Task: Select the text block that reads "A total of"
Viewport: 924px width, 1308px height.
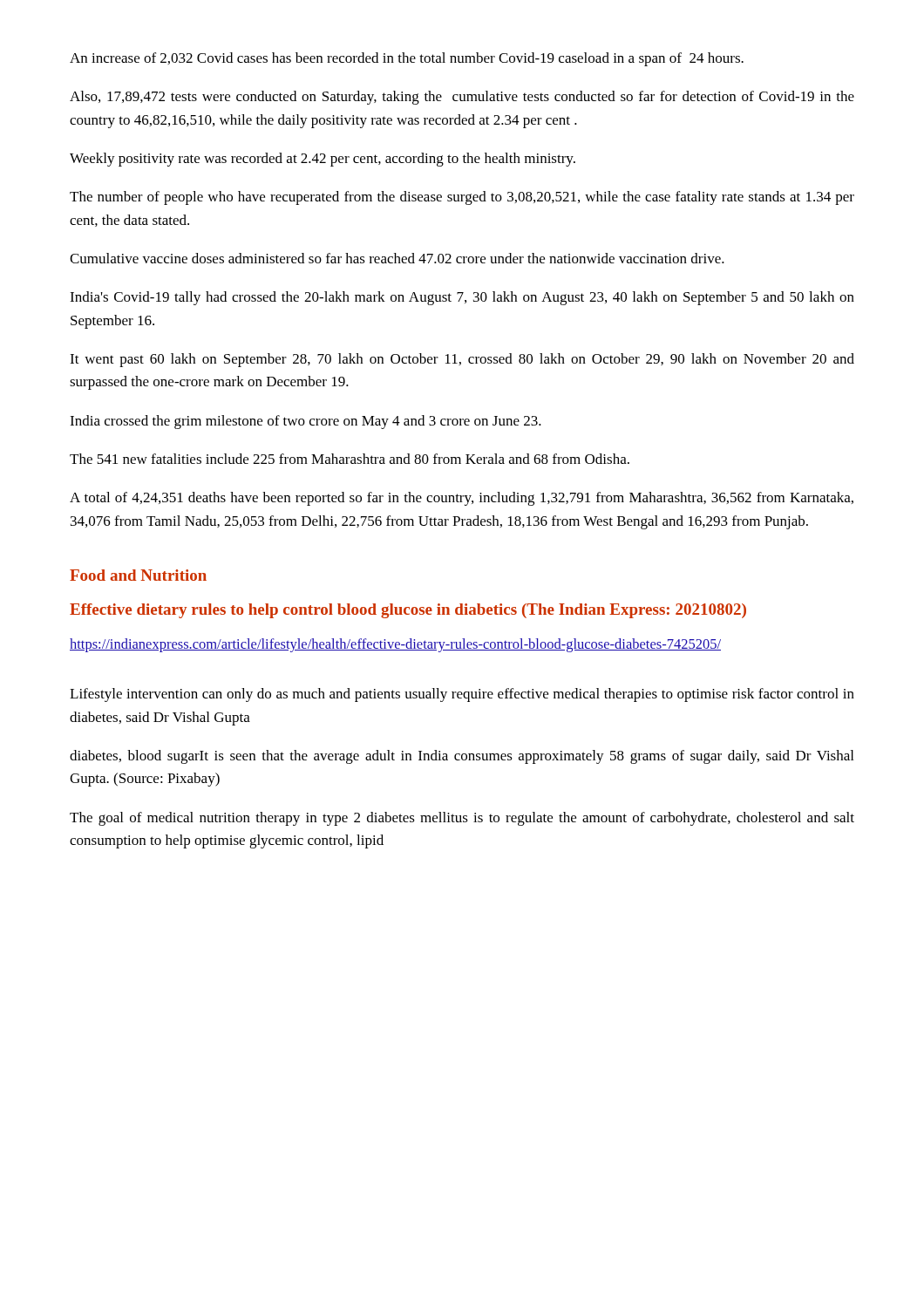Action: tap(462, 509)
